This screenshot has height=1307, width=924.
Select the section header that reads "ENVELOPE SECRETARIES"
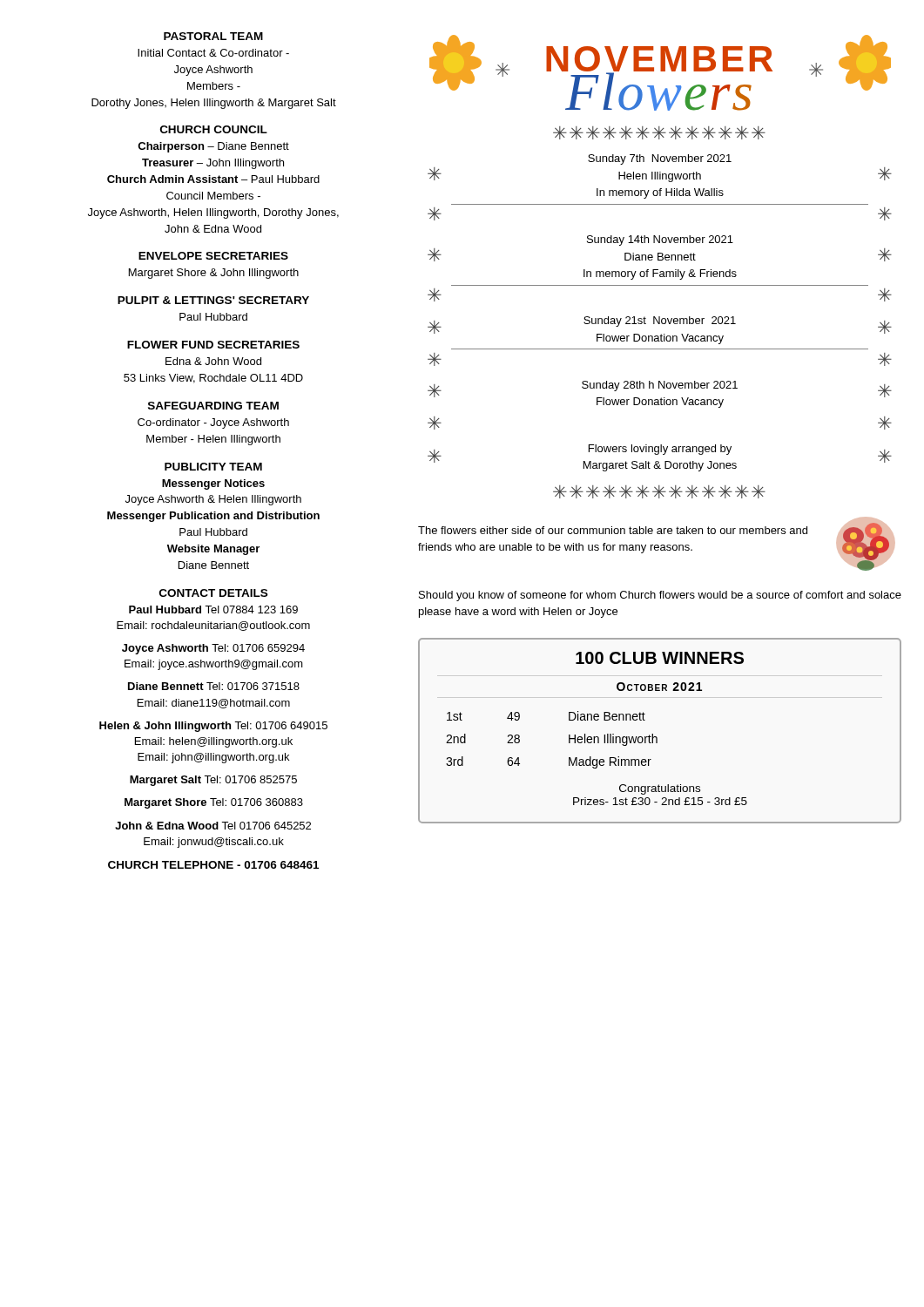213,256
